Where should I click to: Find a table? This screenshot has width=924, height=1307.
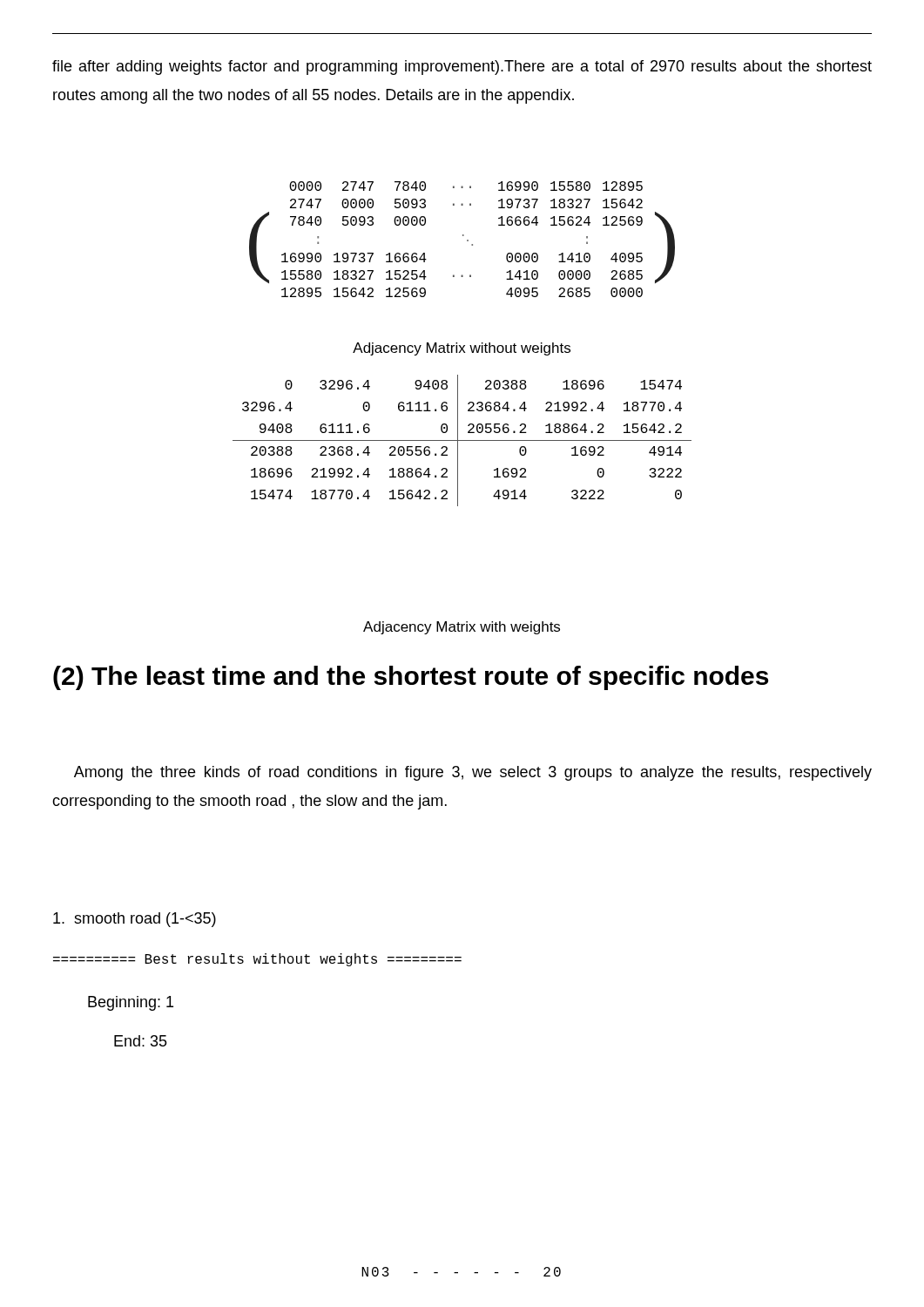tap(462, 440)
